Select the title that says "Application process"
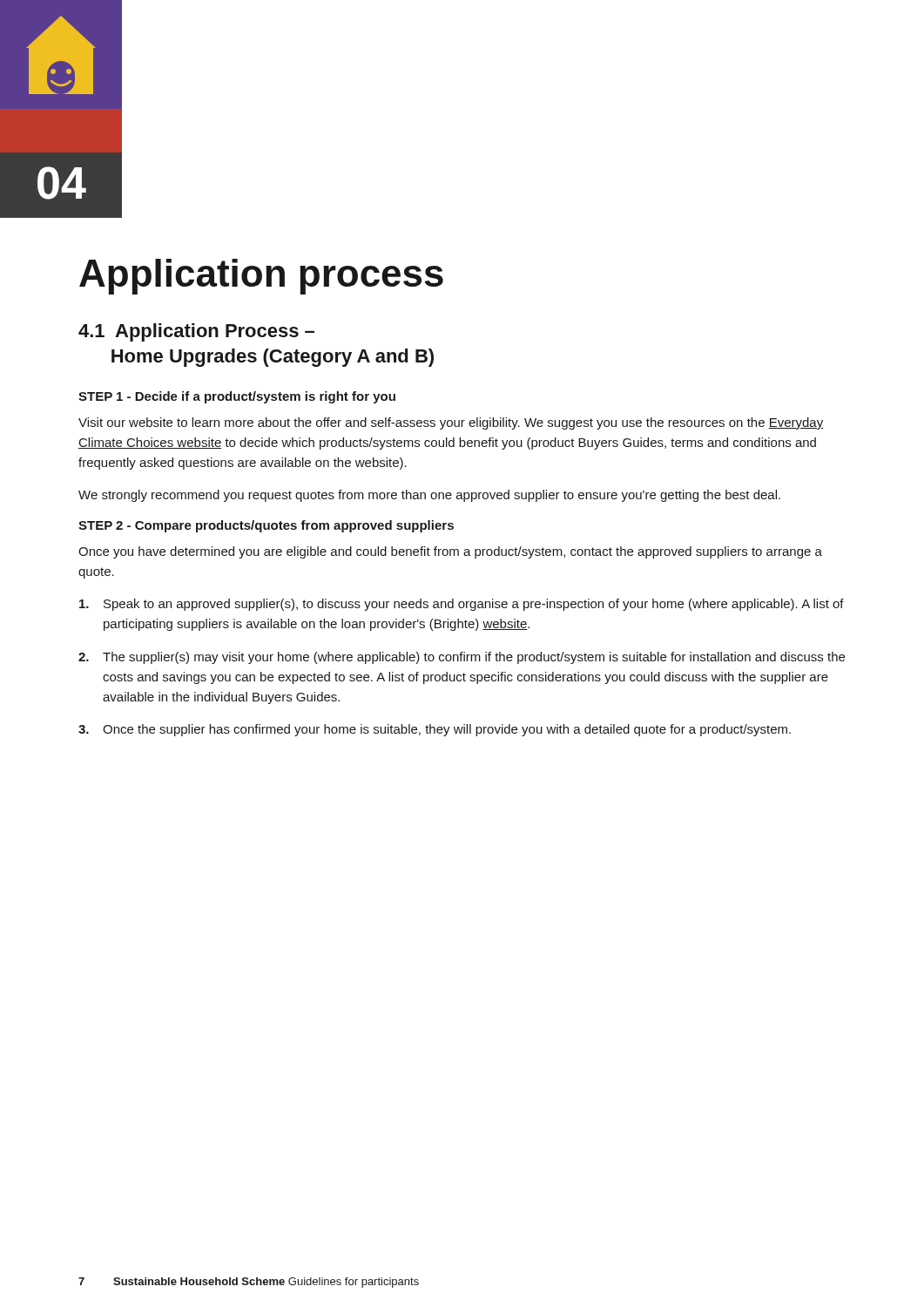Screen dimensions: 1307x924 click(261, 274)
